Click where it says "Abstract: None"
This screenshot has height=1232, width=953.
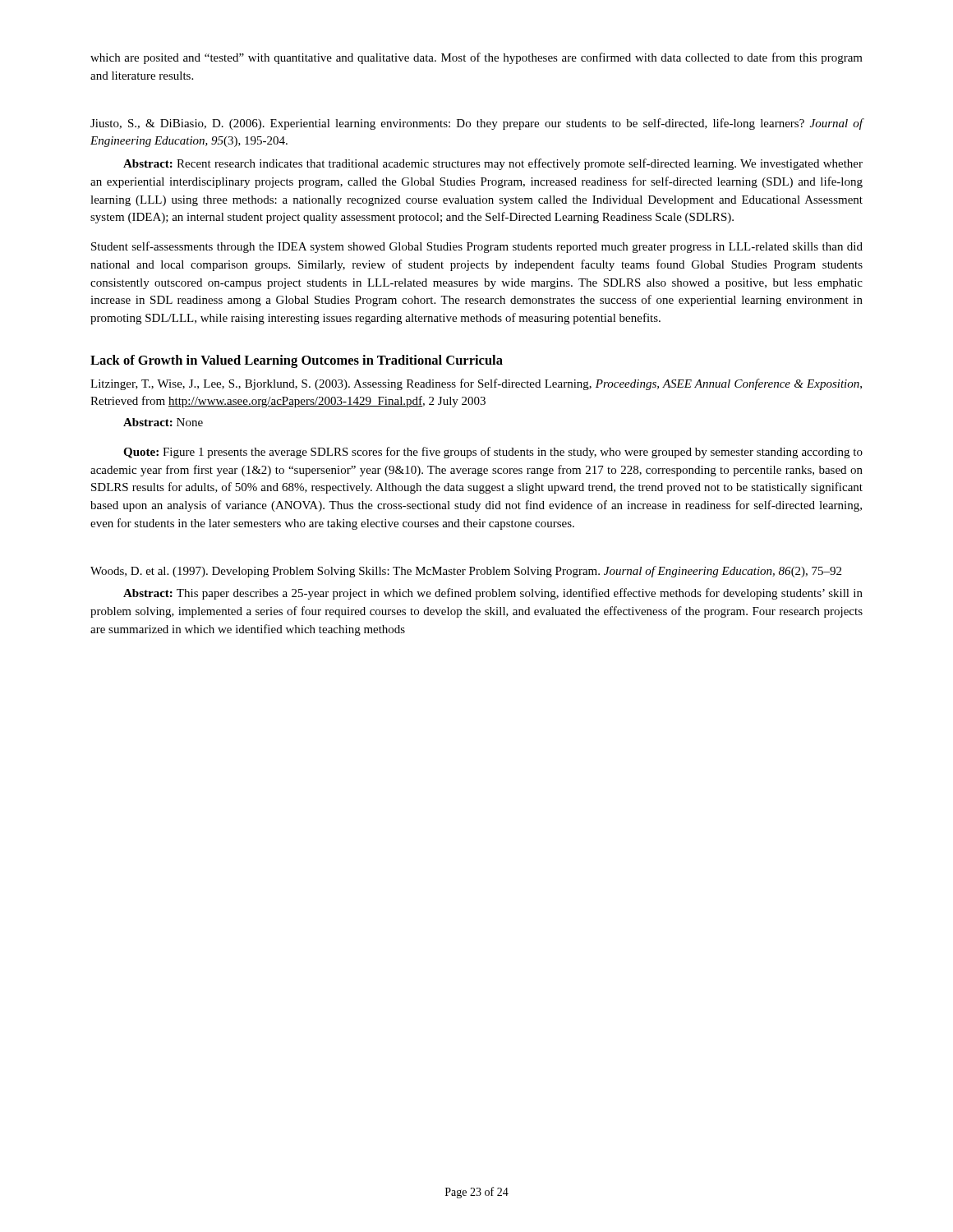click(163, 422)
